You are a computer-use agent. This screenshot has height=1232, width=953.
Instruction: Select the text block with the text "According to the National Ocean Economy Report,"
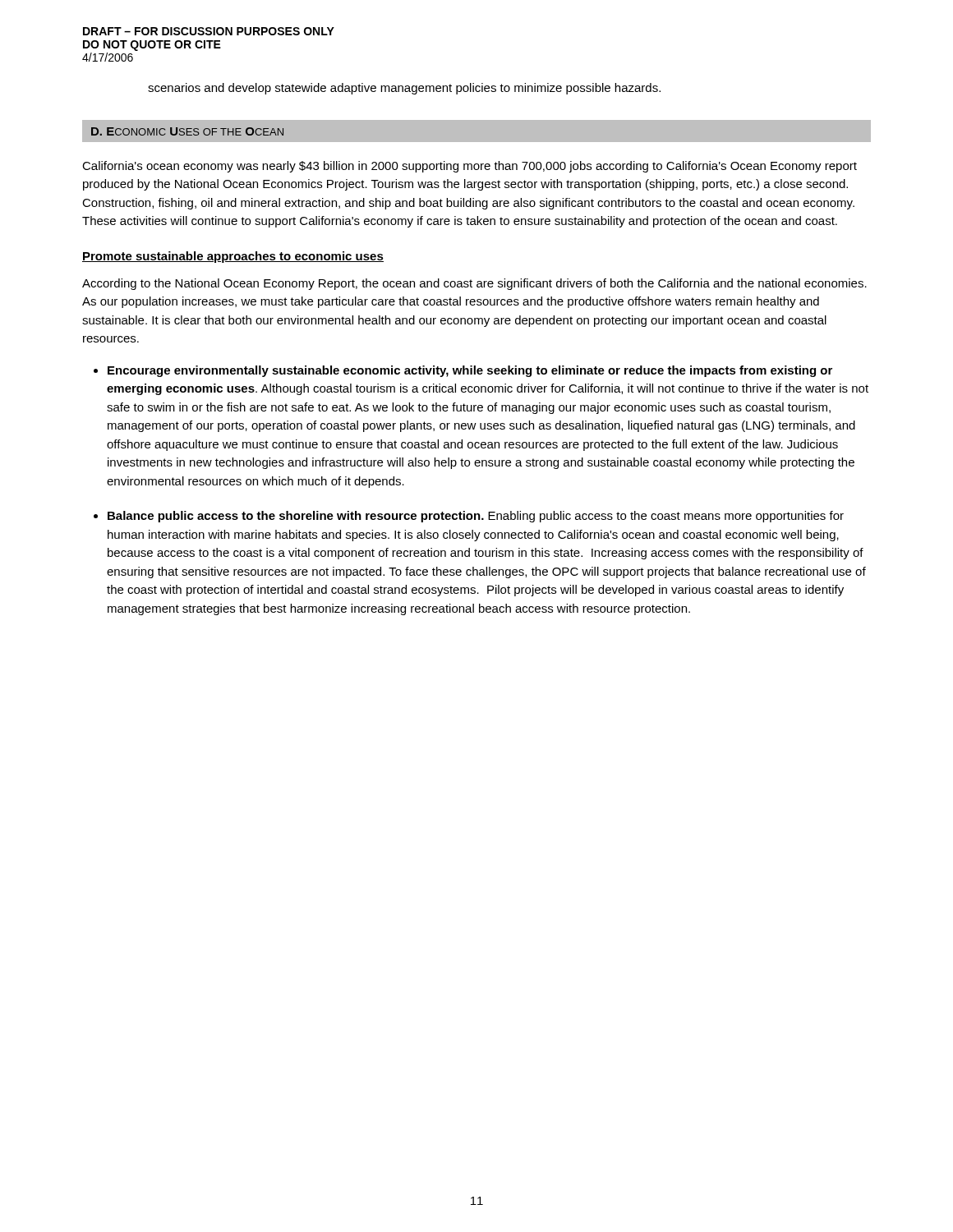point(475,310)
